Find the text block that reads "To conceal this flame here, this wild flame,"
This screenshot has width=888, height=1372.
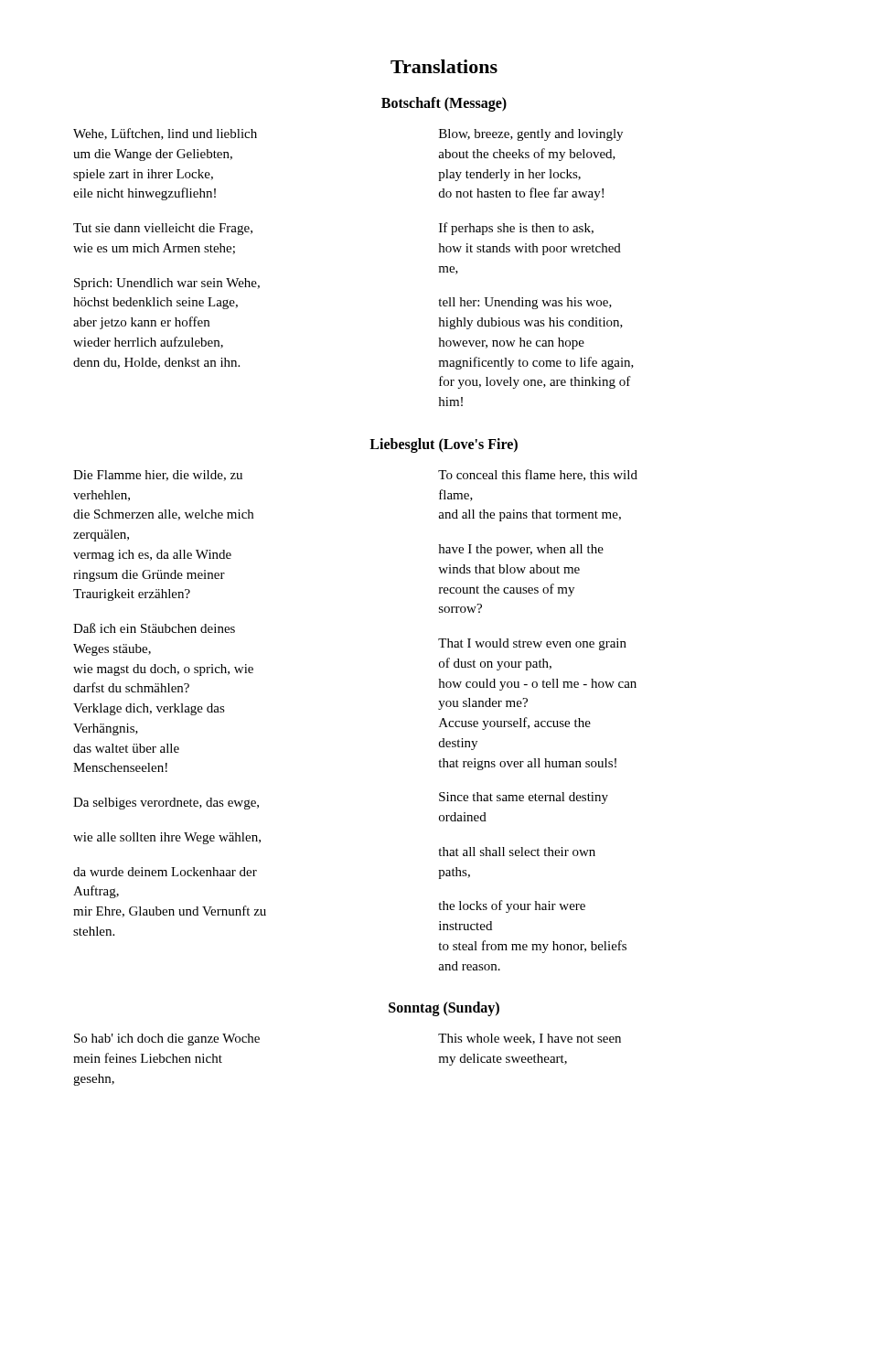tap(538, 475)
